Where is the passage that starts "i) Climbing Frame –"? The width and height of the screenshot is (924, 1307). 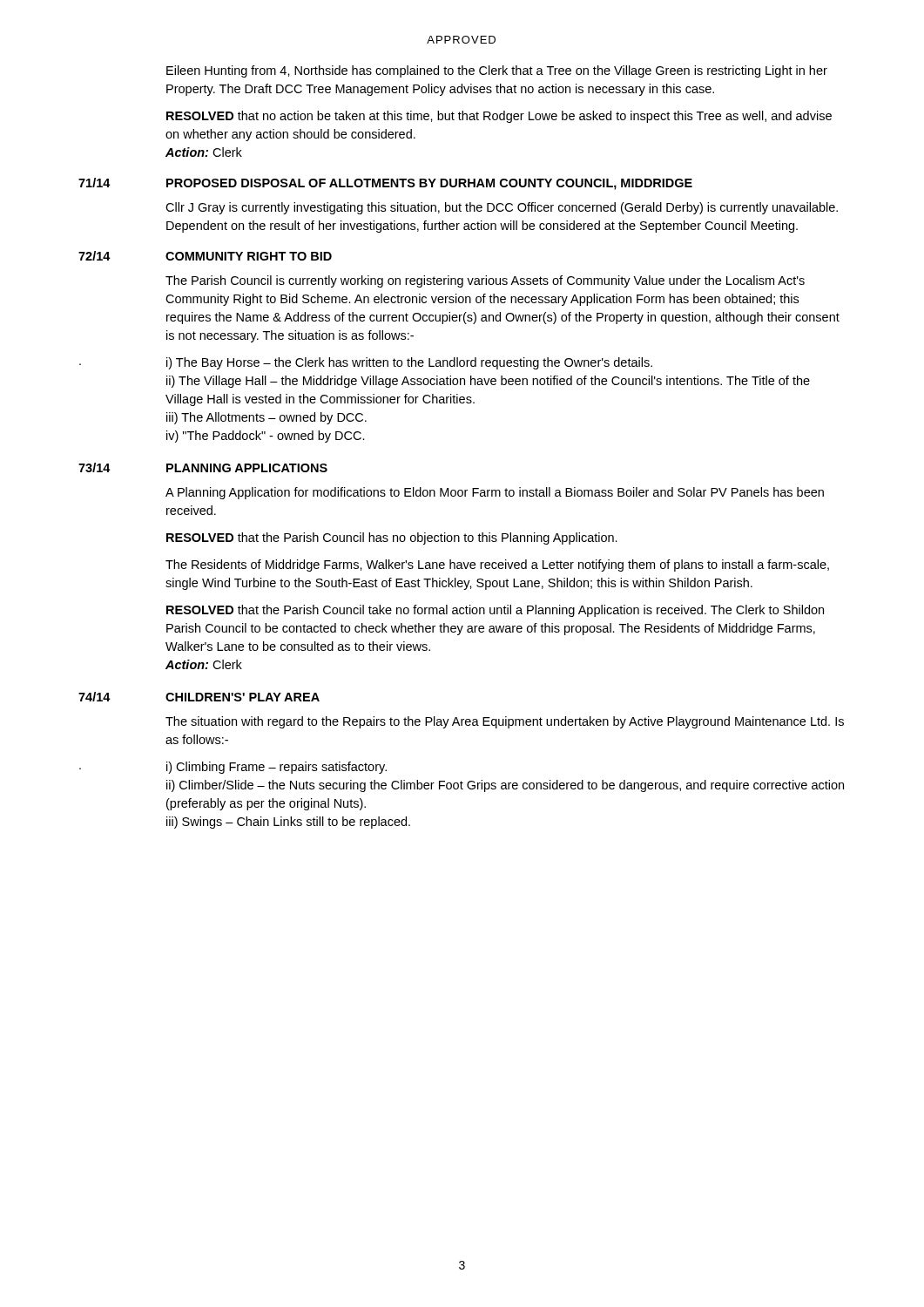click(505, 795)
